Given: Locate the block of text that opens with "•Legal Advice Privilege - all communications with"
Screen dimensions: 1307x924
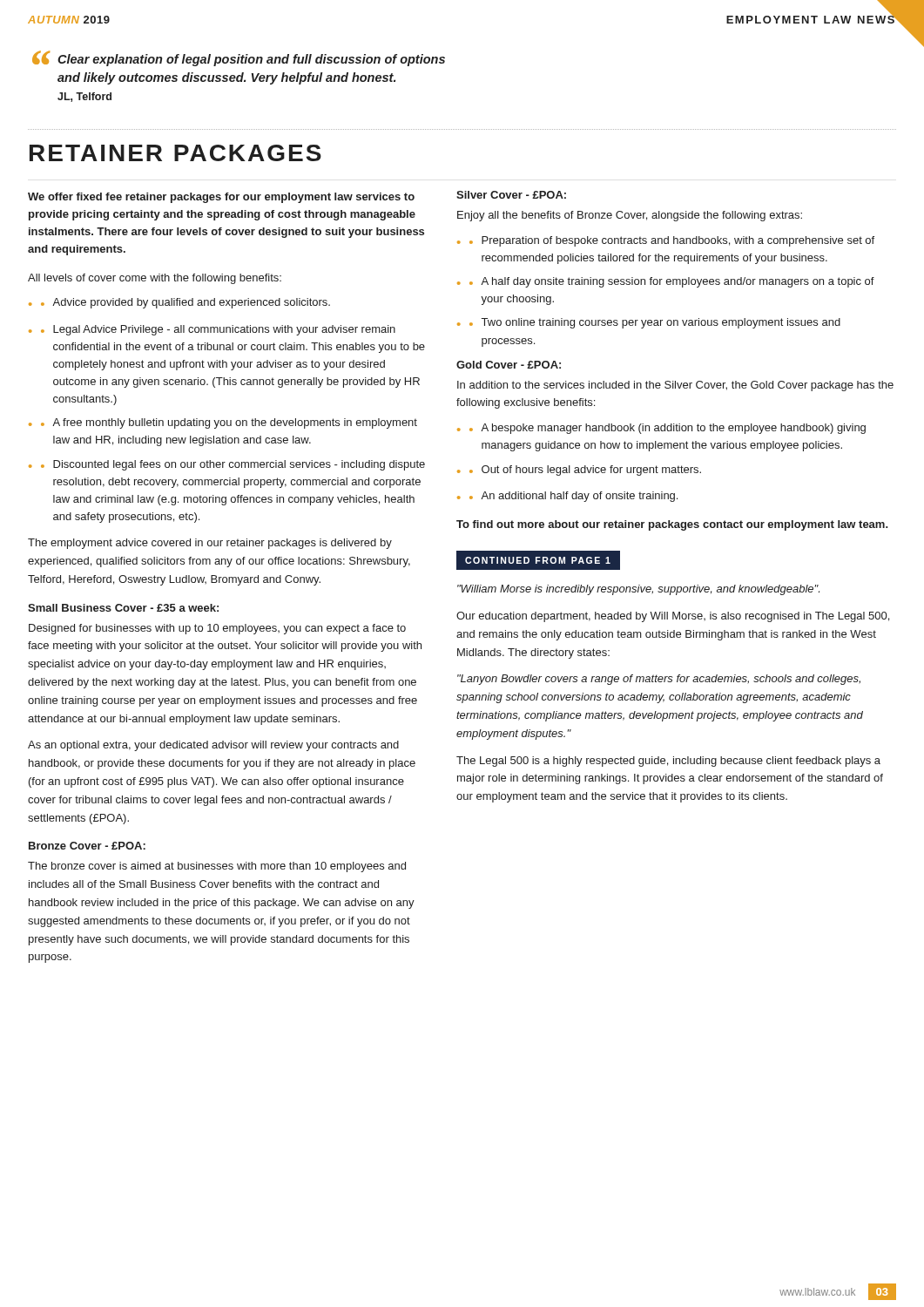Looking at the screenshot, I should click(x=234, y=364).
